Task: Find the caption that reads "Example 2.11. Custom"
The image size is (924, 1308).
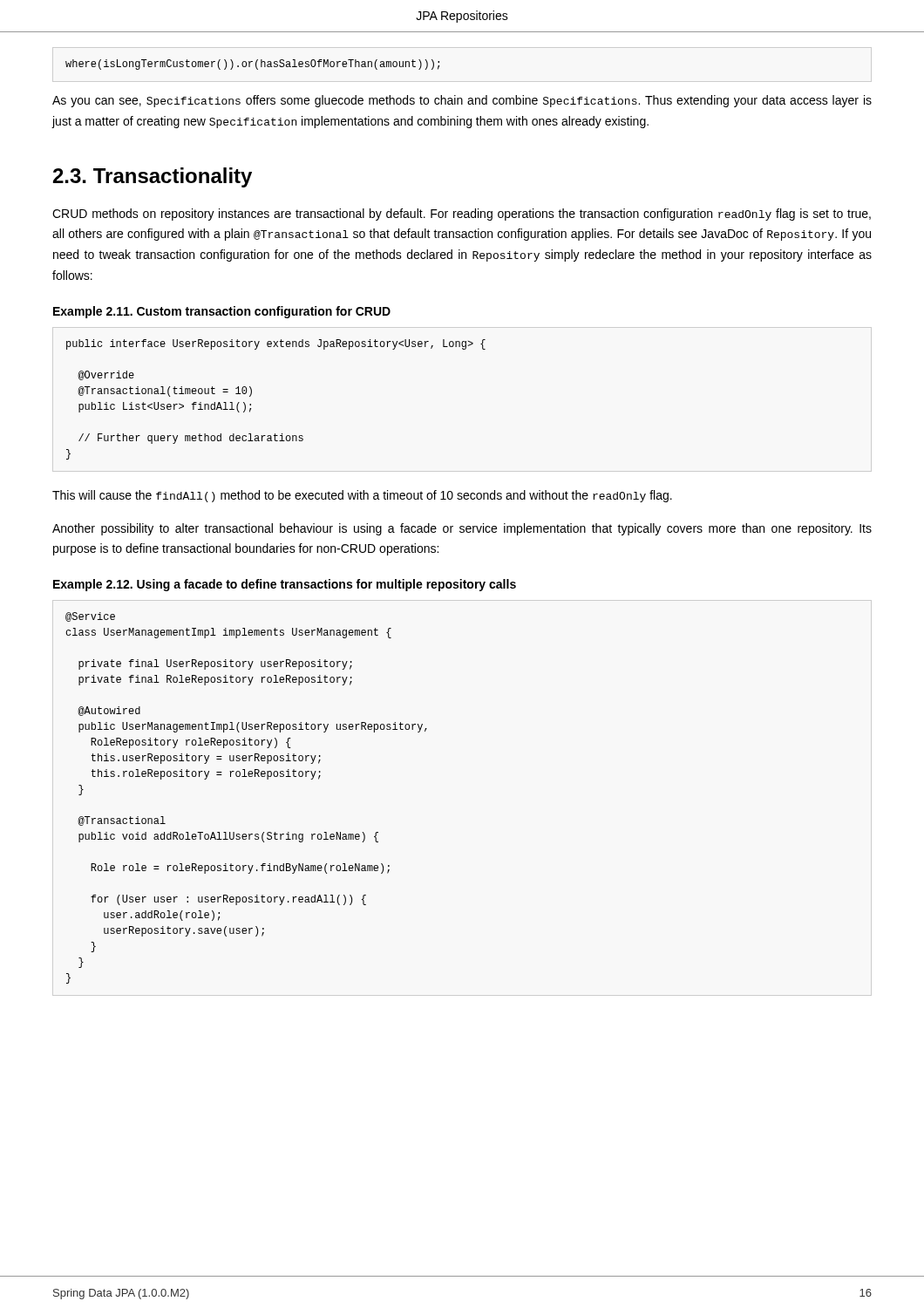Action: (x=221, y=312)
